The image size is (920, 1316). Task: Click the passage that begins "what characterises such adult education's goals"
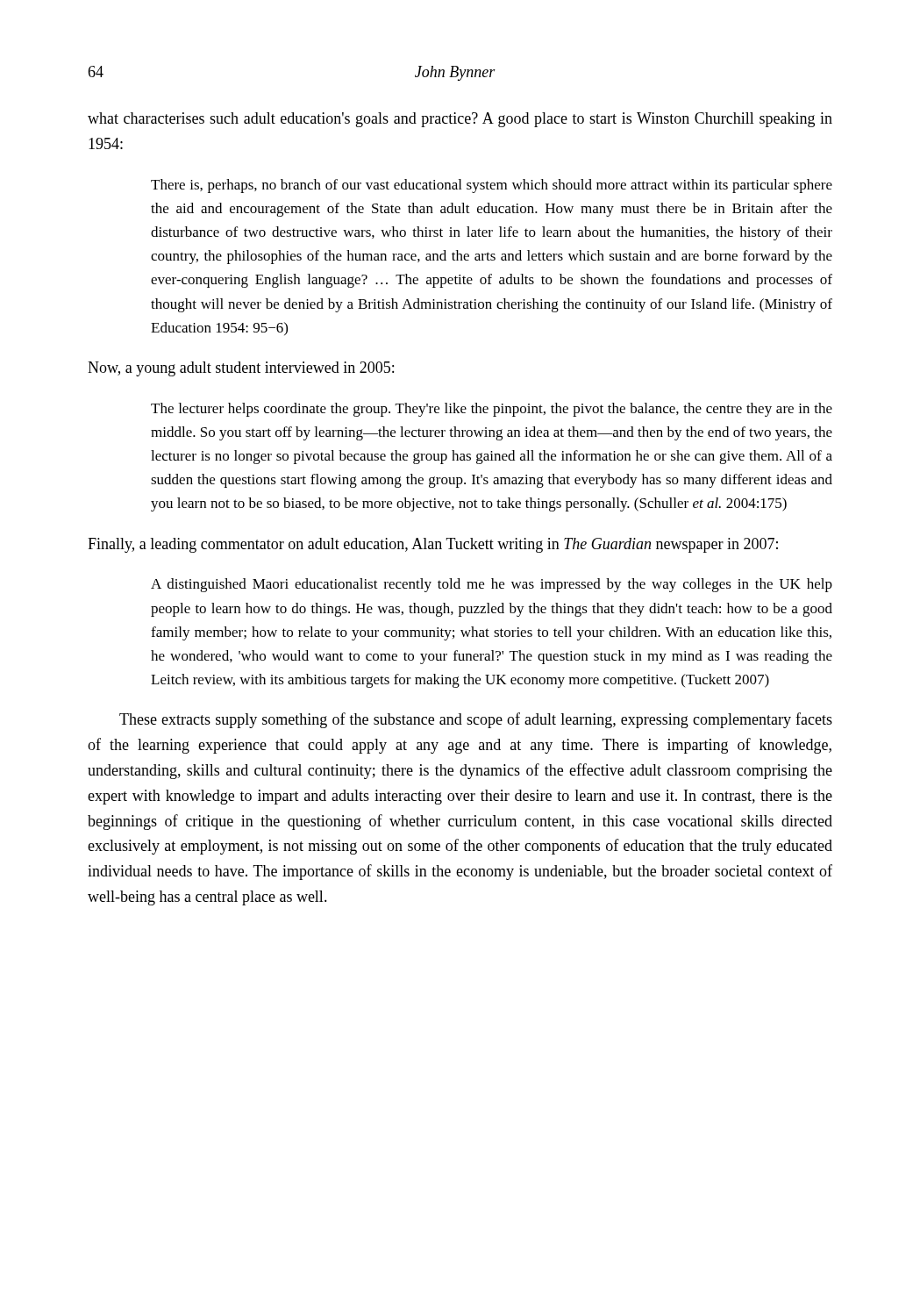coord(460,131)
